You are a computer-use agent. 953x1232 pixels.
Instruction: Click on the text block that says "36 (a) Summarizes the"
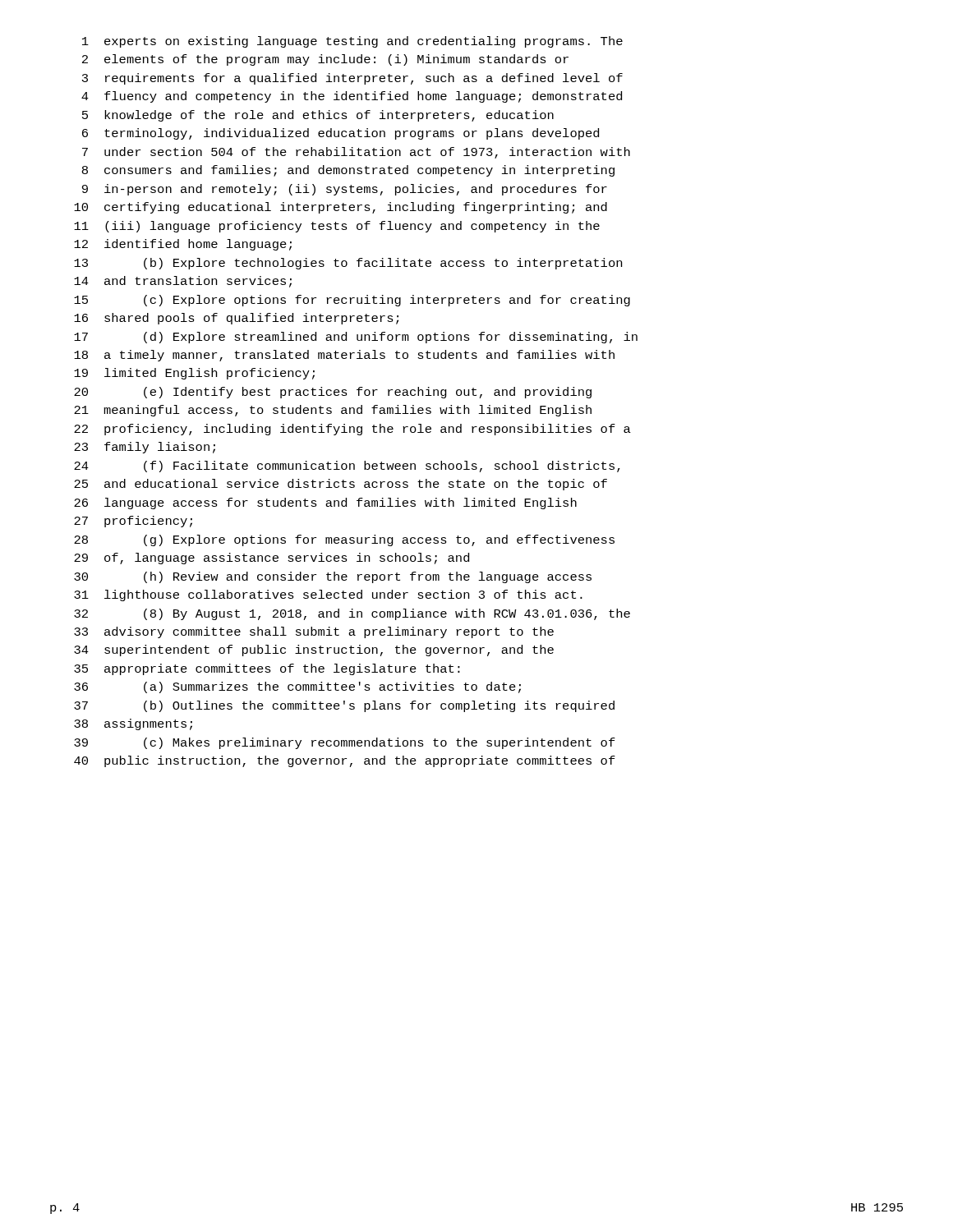[x=476, y=688]
